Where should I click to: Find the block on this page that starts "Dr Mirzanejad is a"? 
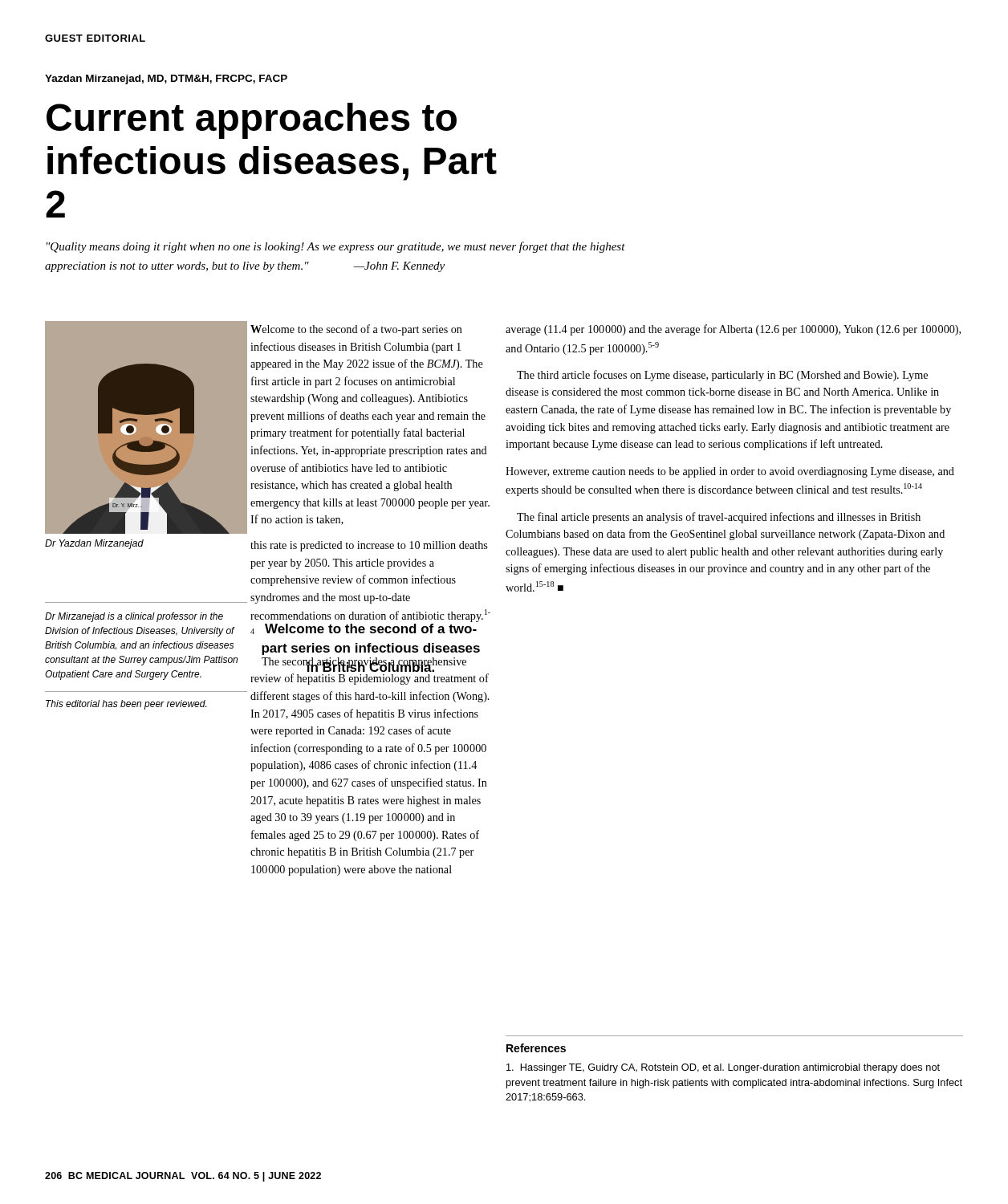(146, 660)
